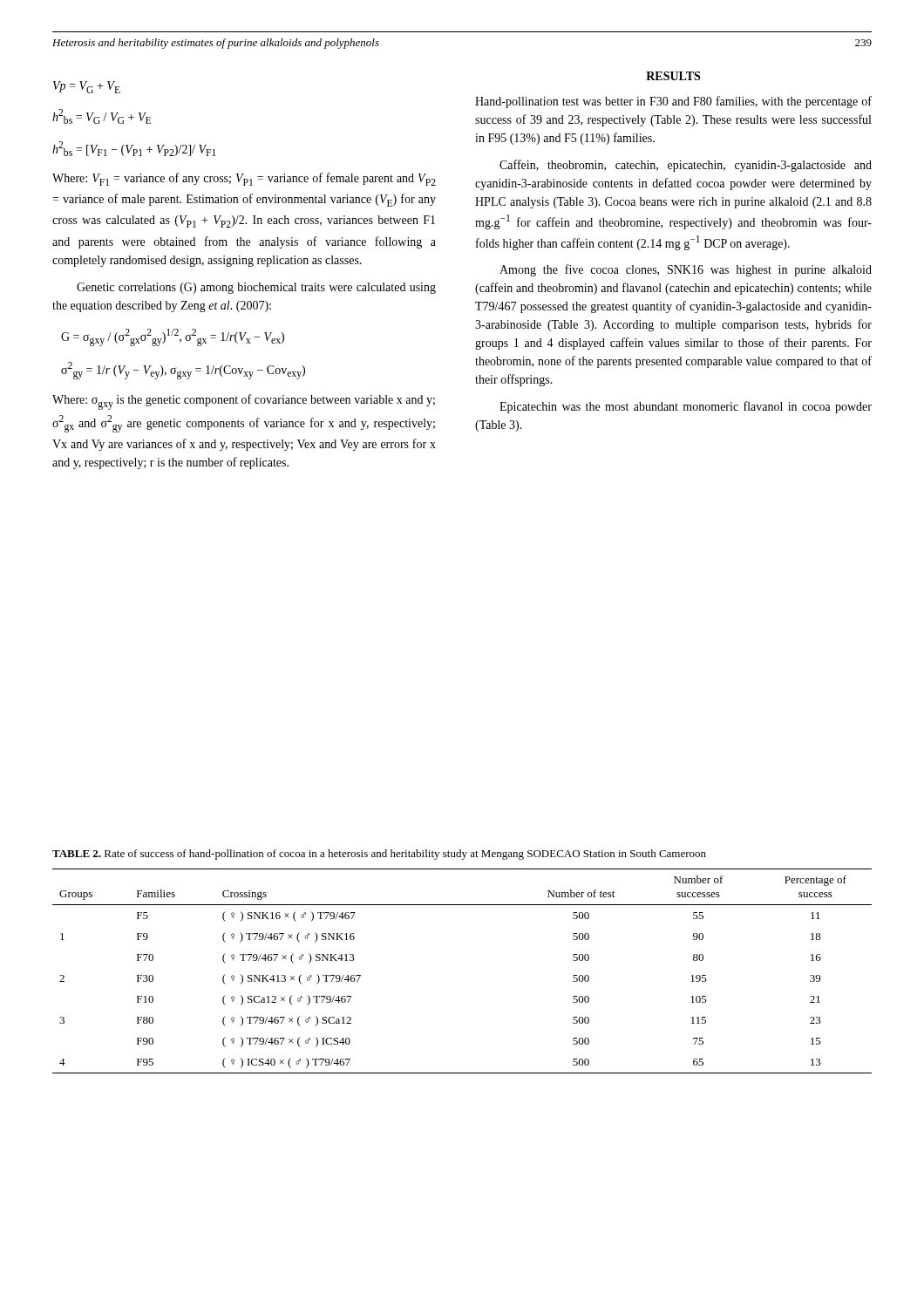Image resolution: width=924 pixels, height=1308 pixels.
Task: Where is the passage that starts "Hand-pollination test was"?
Action: [673, 120]
